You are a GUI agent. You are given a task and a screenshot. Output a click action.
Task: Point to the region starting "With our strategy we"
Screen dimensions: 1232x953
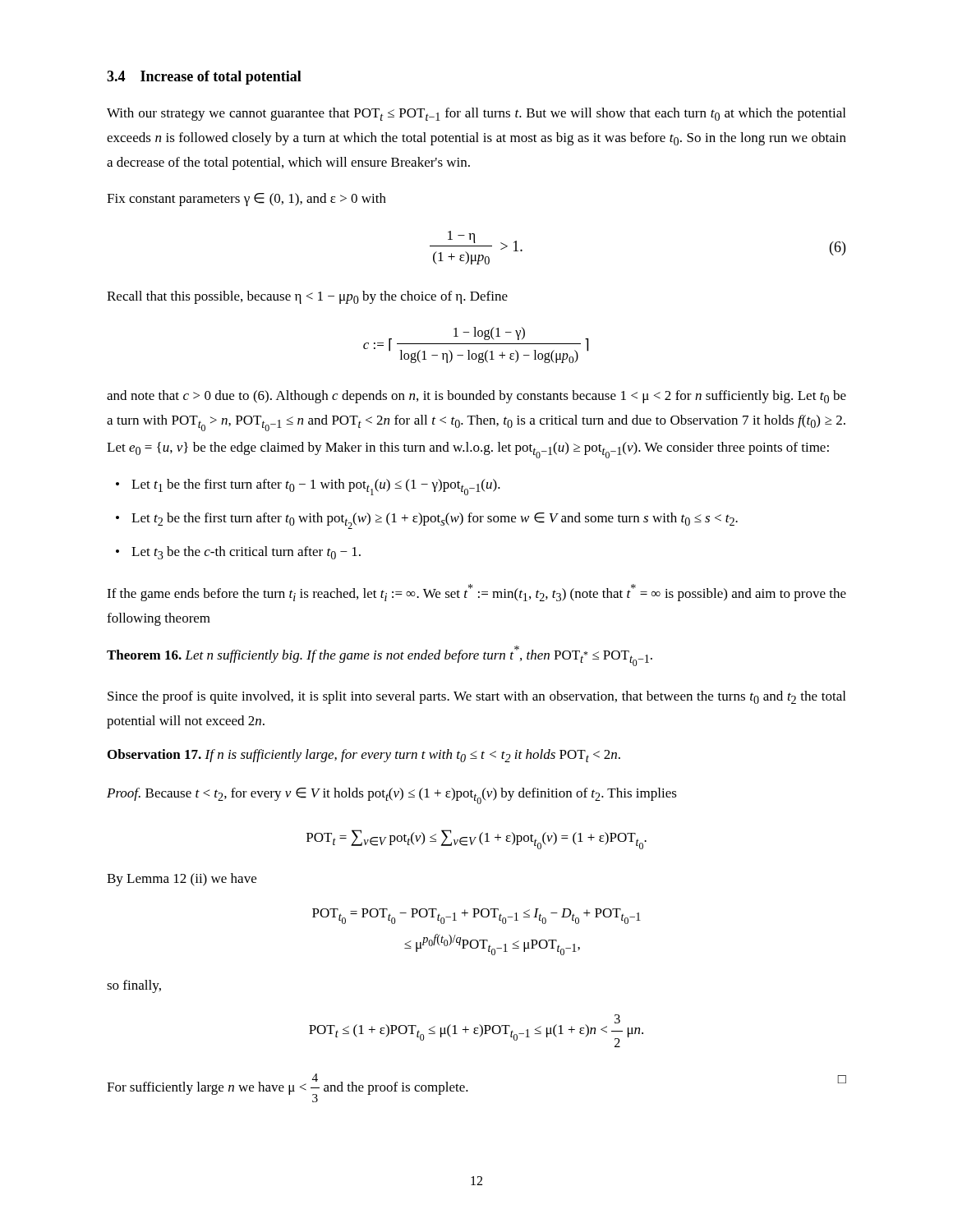coord(476,156)
